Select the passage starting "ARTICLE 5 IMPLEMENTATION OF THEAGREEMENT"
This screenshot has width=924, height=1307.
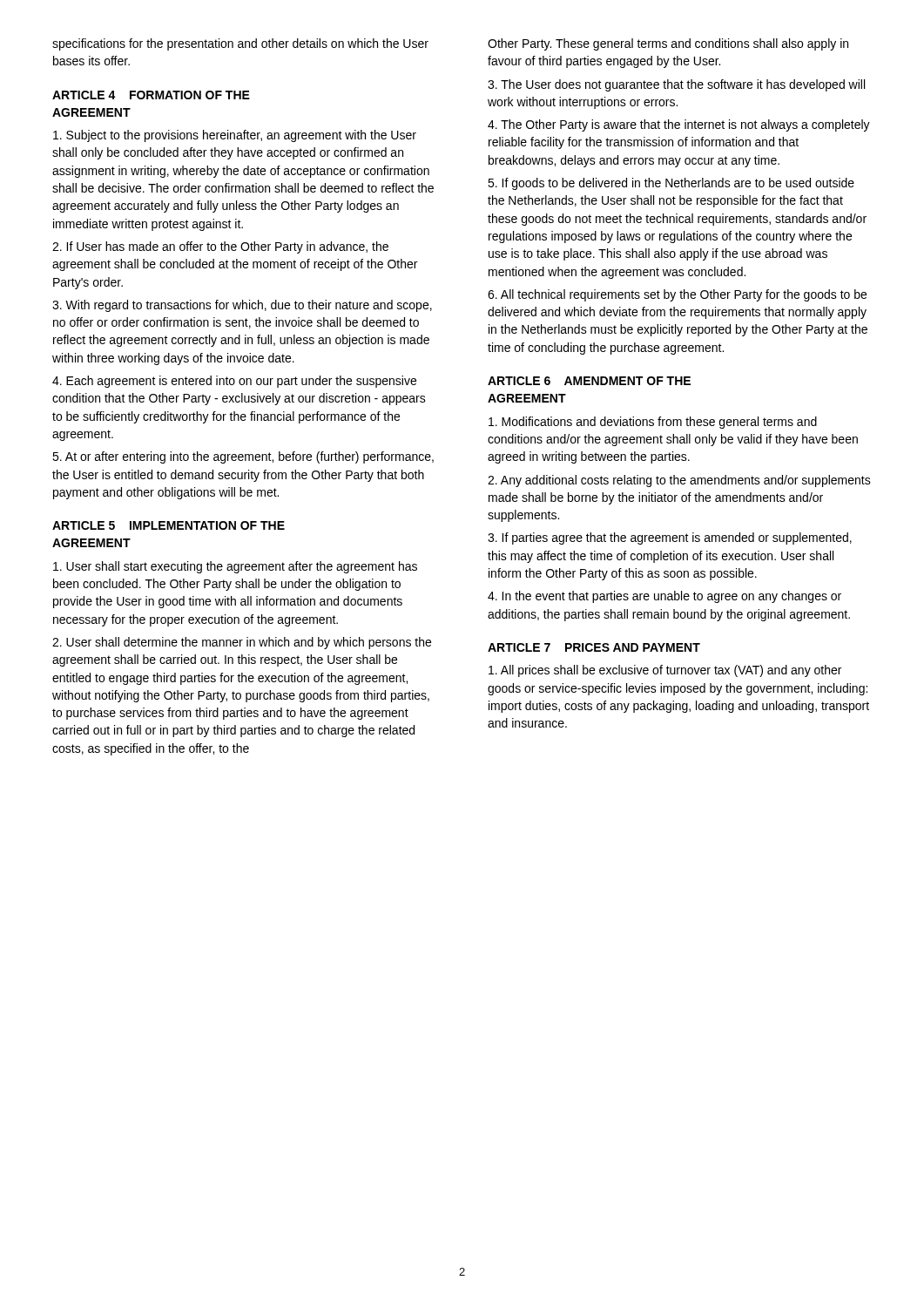click(x=244, y=534)
